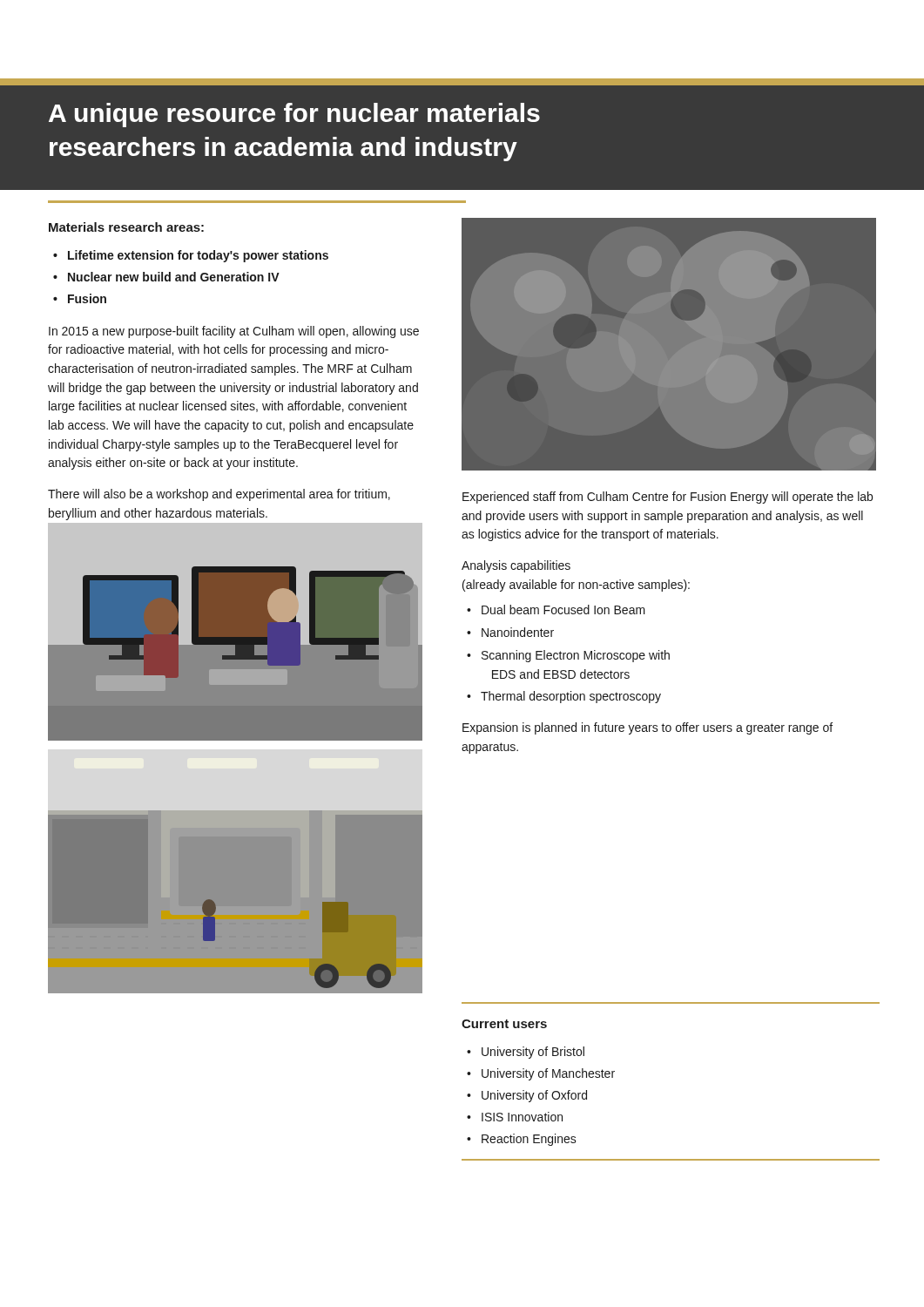The height and width of the screenshot is (1307, 924).
Task: Click the passage that begins "• Scanning Electron Microscope with EDS"
Action: pos(569,664)
